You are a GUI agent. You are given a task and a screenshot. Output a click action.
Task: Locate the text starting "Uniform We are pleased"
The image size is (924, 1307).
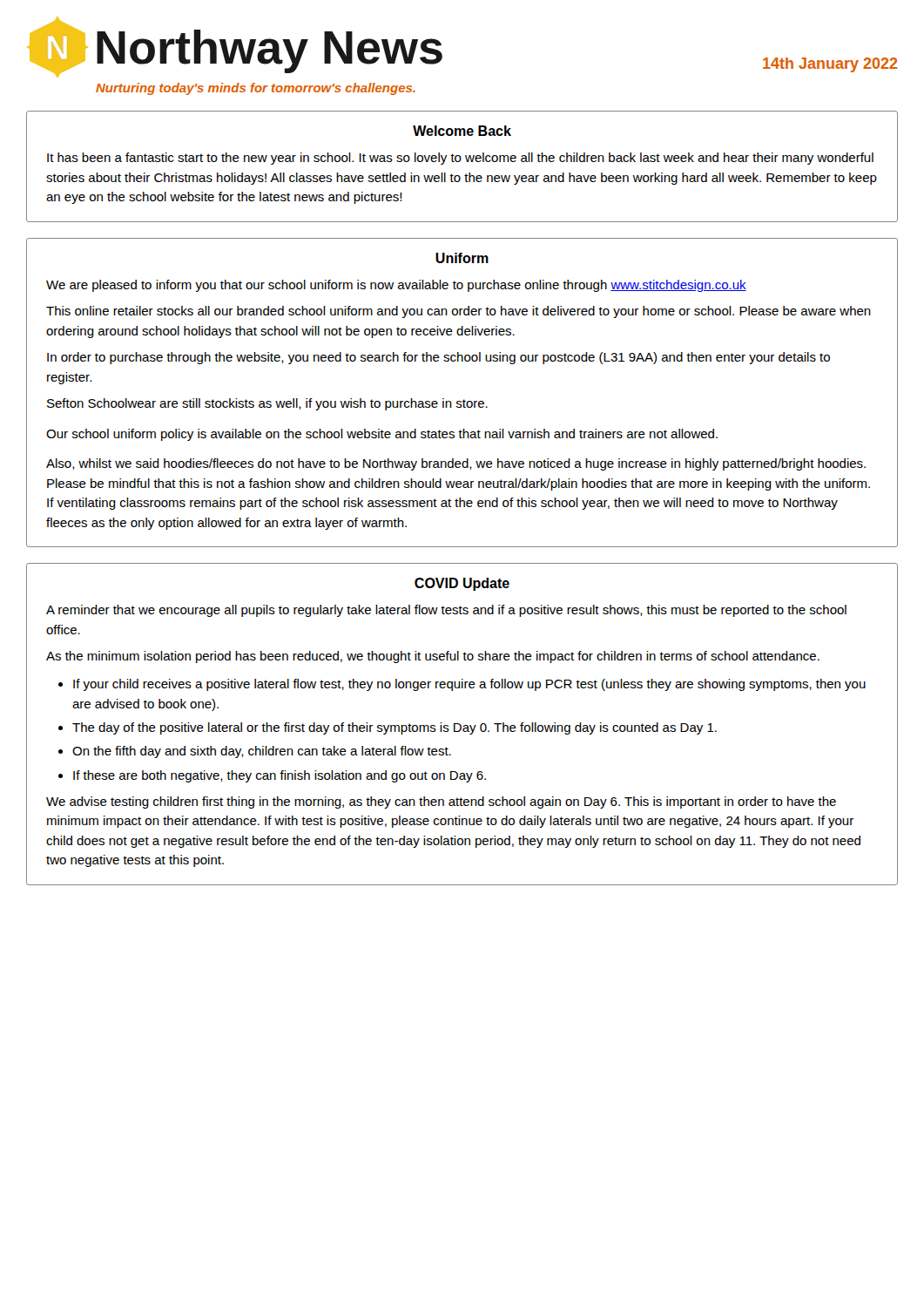(462, 391)
